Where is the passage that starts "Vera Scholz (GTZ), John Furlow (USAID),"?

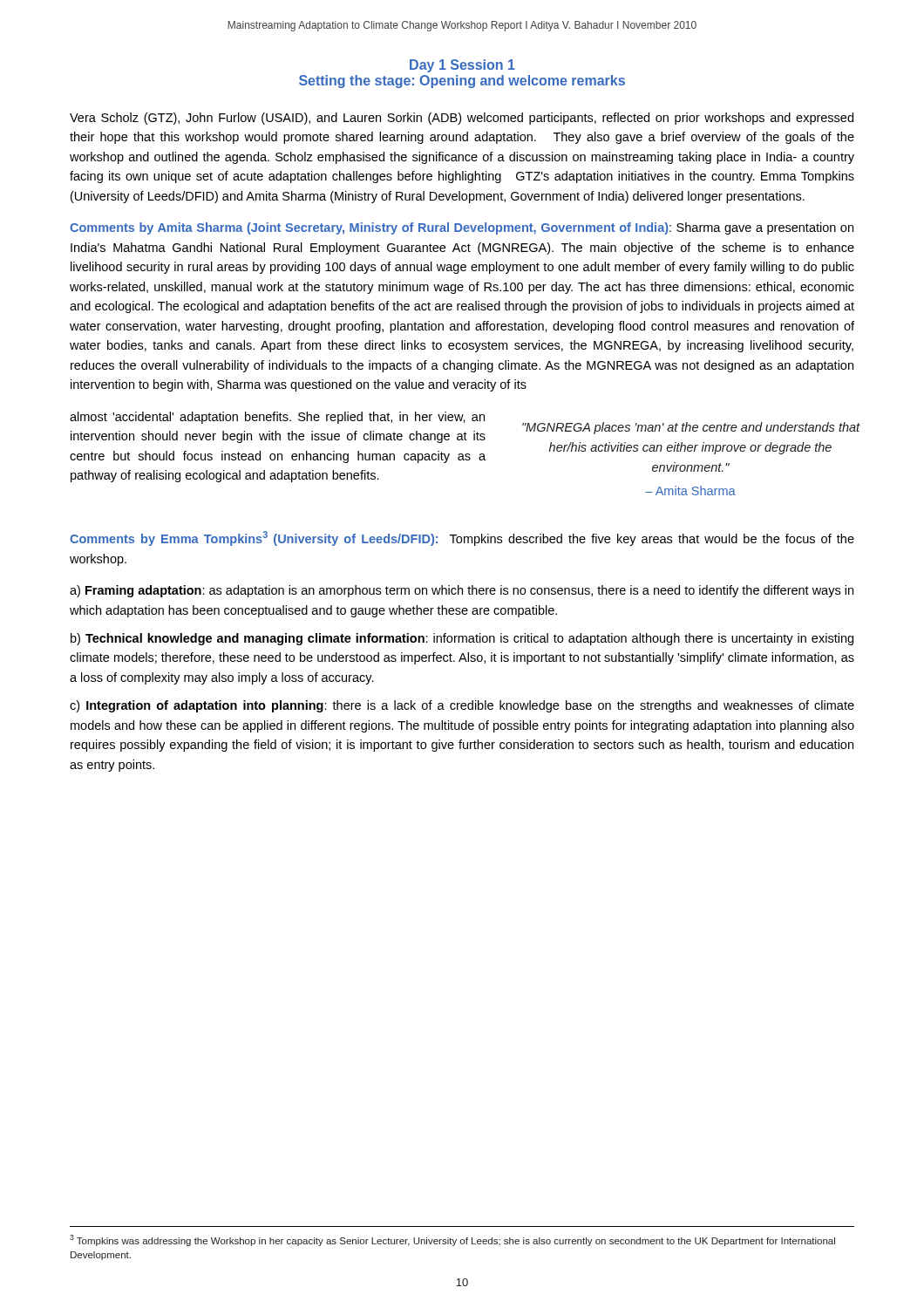pyautogui.click(x=462, y=157)
